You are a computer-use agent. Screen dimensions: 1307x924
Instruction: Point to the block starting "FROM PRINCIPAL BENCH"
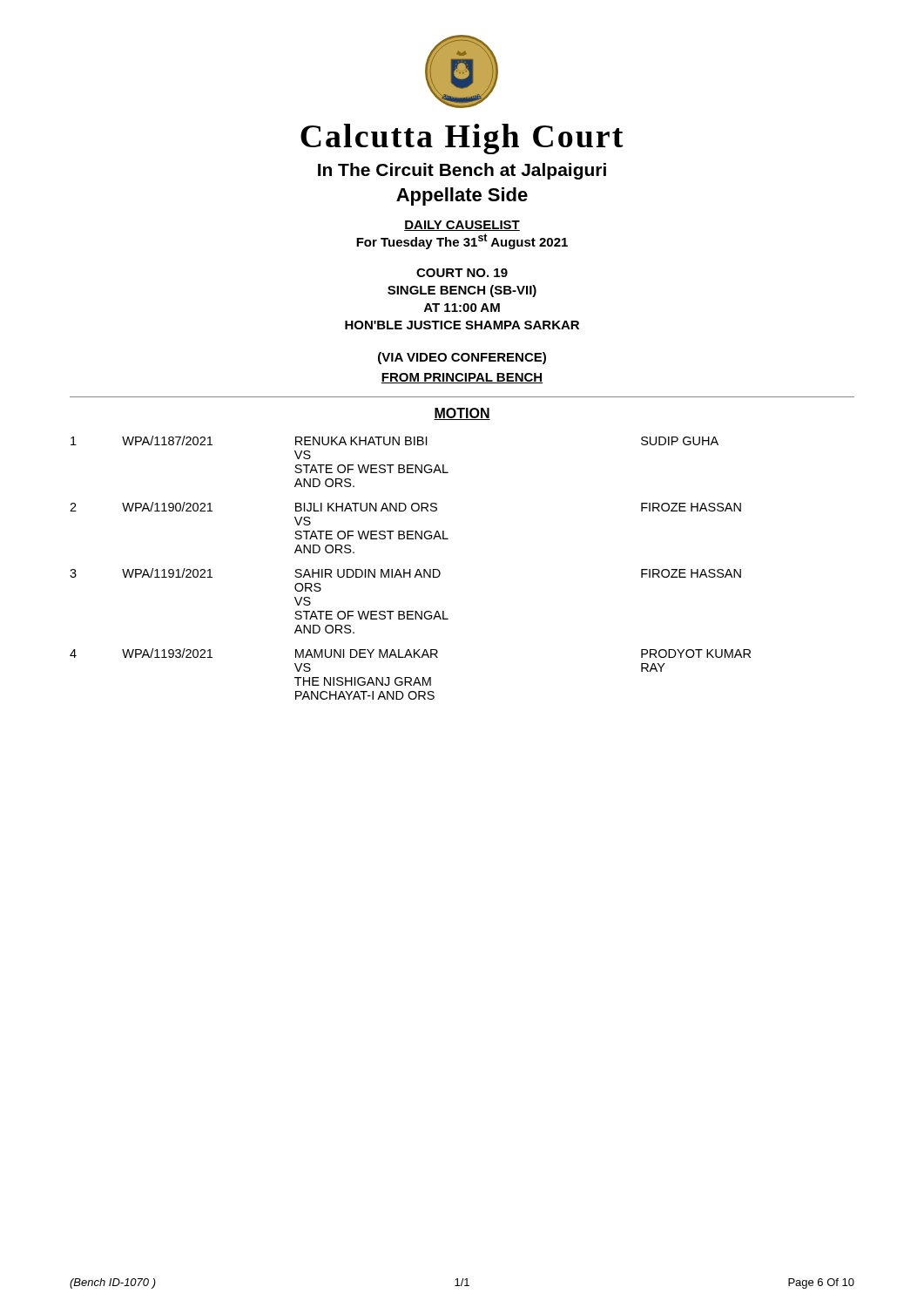(x=462, y=377)
